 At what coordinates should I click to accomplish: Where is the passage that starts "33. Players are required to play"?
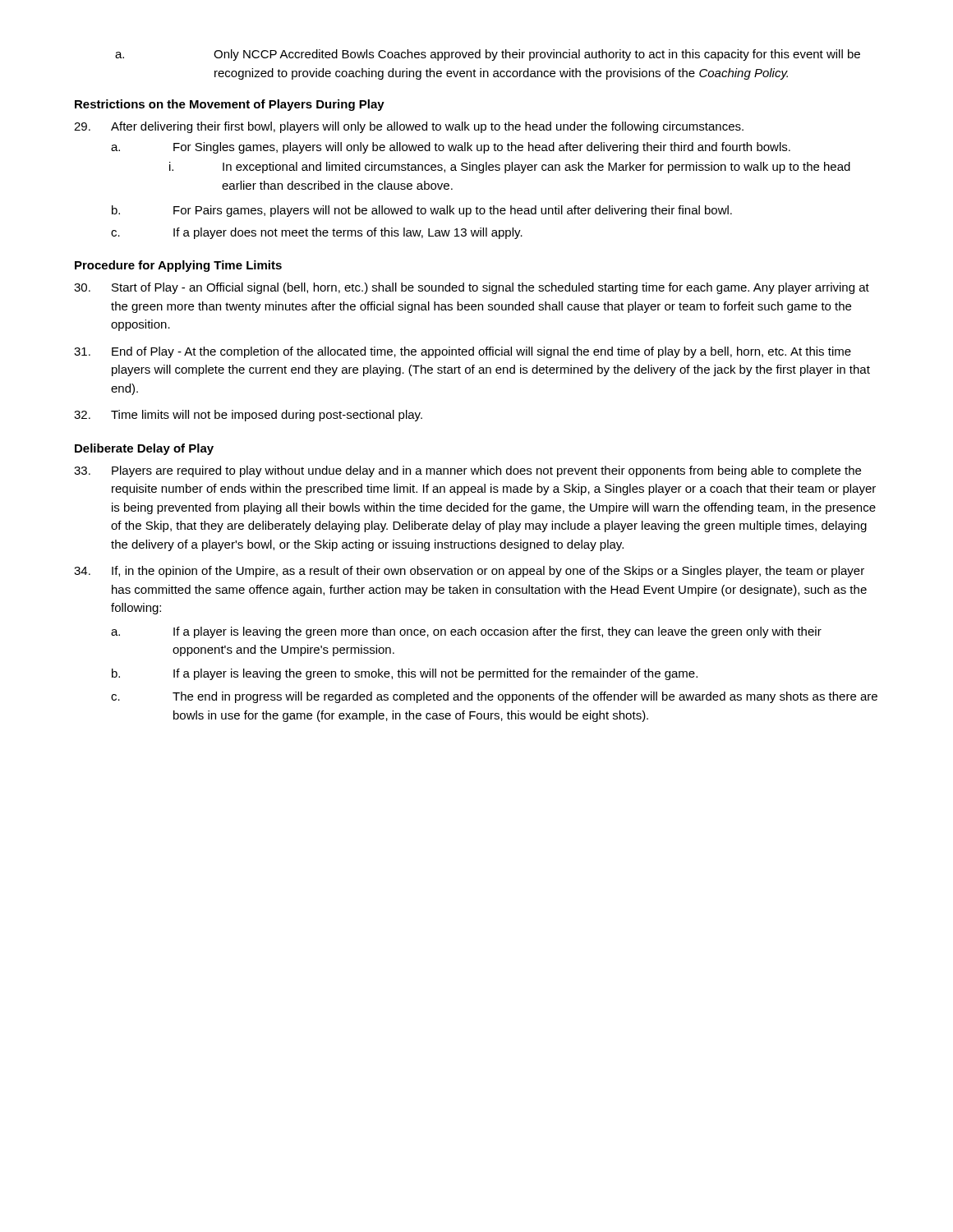pyautogui.click(x=476, y=507)
